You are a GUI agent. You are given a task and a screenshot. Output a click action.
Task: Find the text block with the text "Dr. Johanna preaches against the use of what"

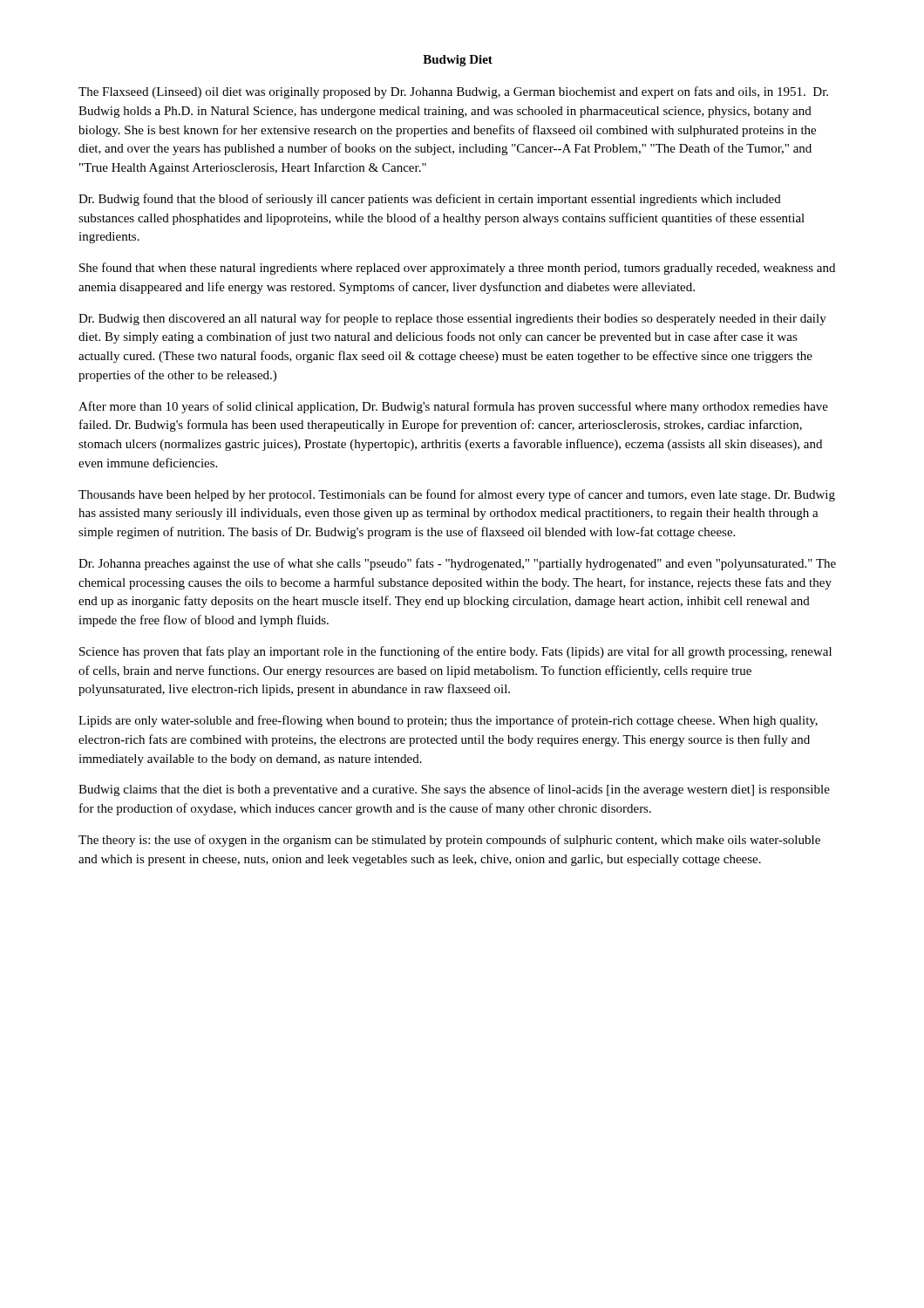click(x=457, y=592)
